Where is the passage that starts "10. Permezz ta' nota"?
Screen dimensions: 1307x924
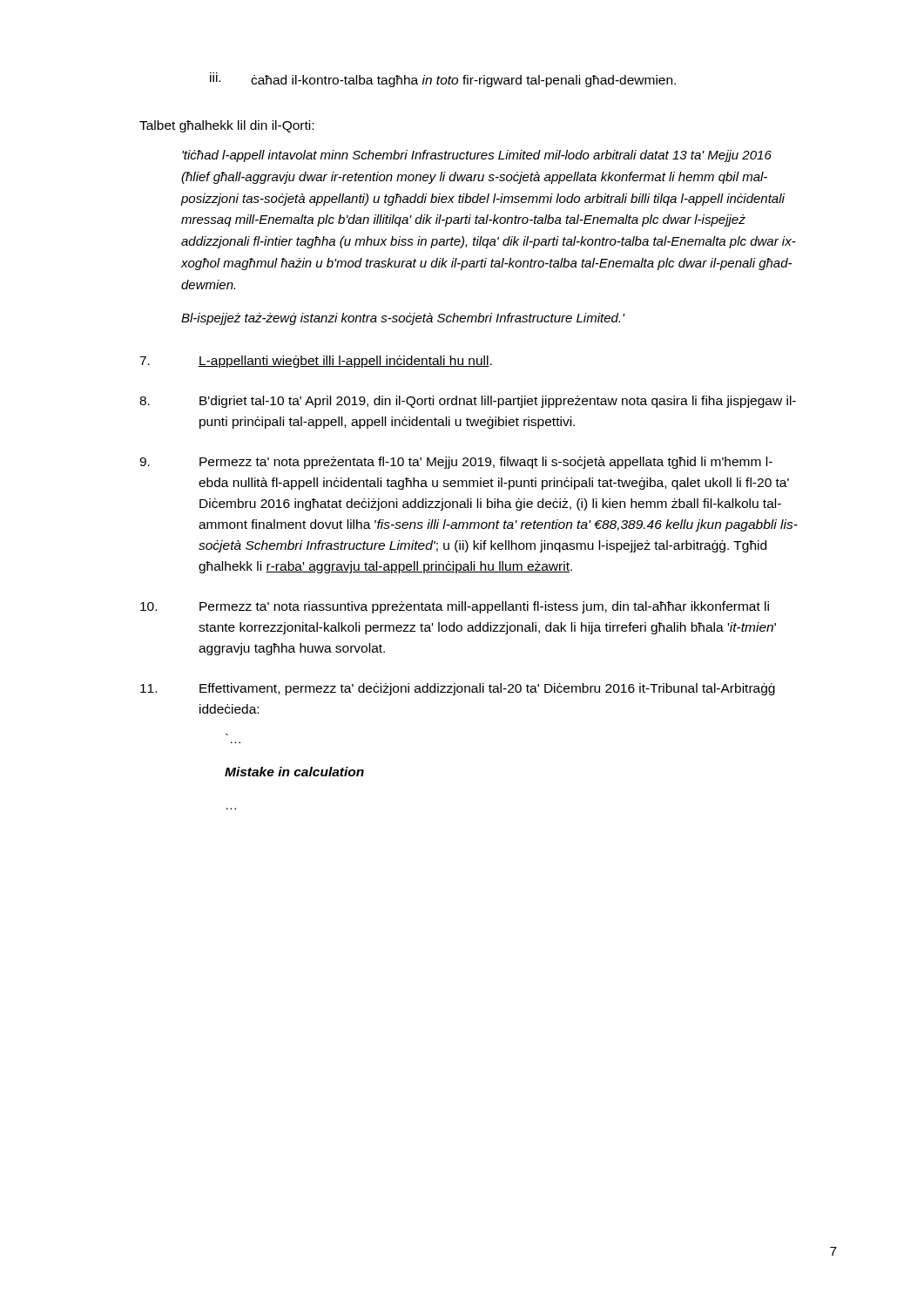click(471, 627)
